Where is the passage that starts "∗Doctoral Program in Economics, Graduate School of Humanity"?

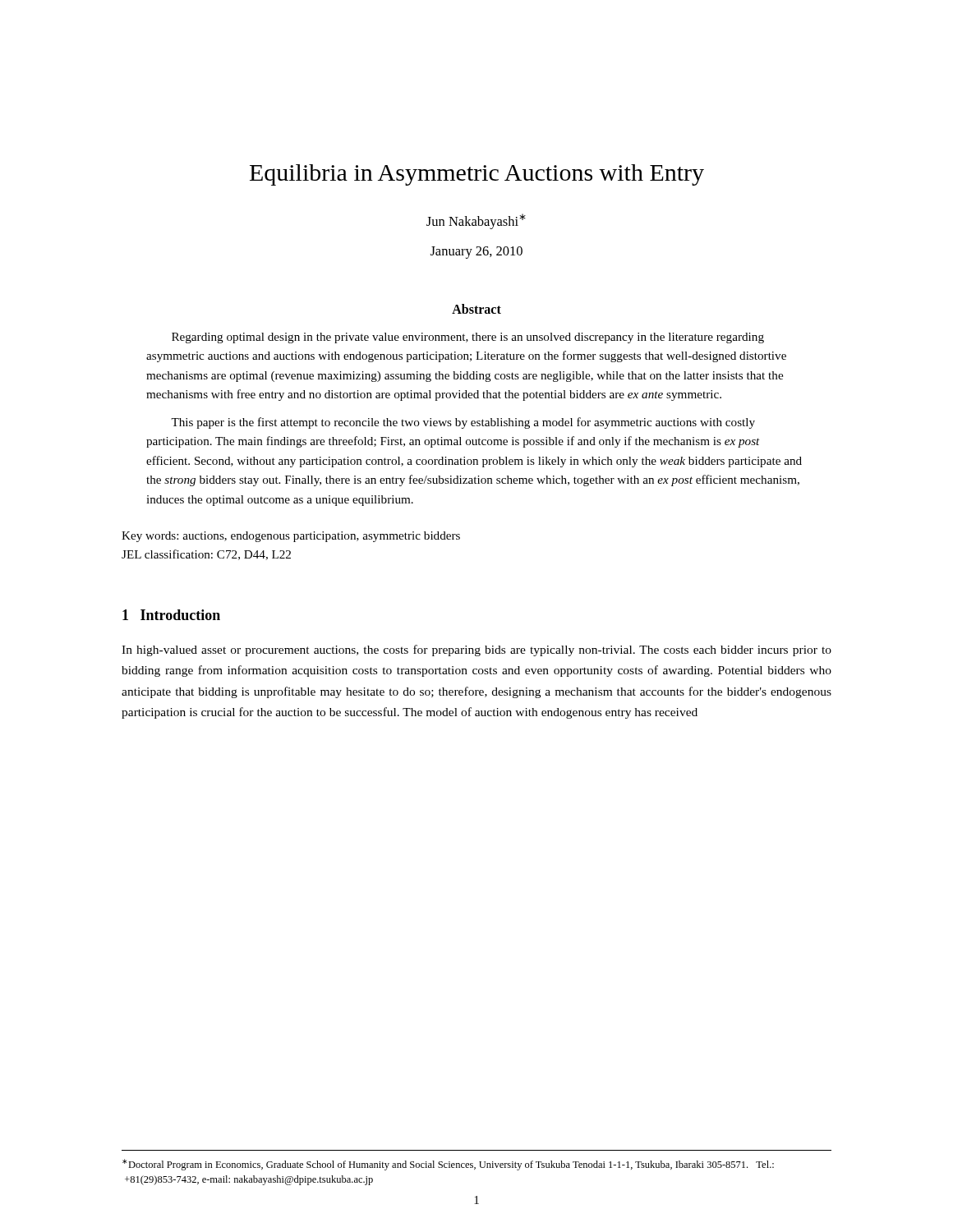448,1171
